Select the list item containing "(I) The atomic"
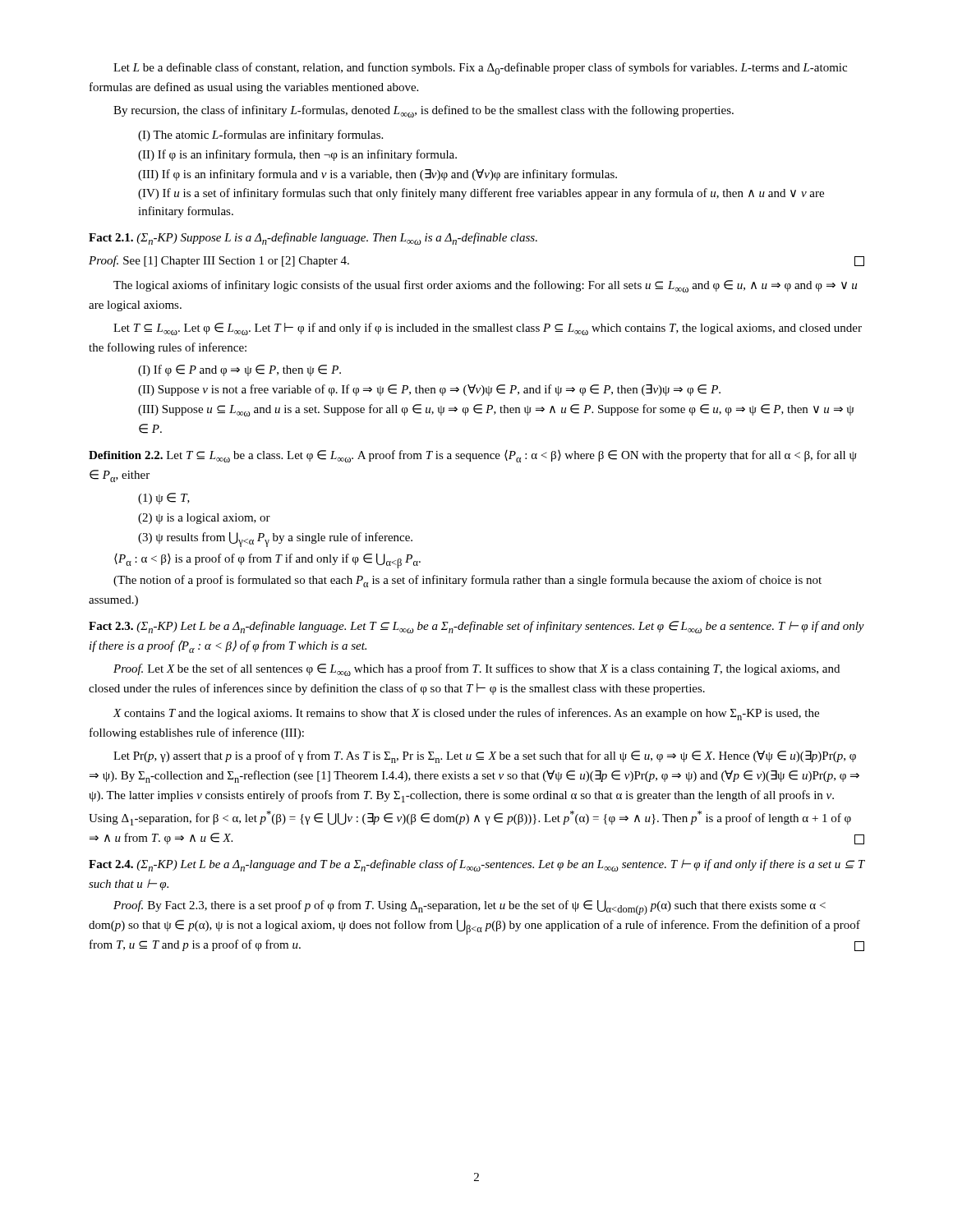This screenshot has width=953, height=1232. pos(261,135)
